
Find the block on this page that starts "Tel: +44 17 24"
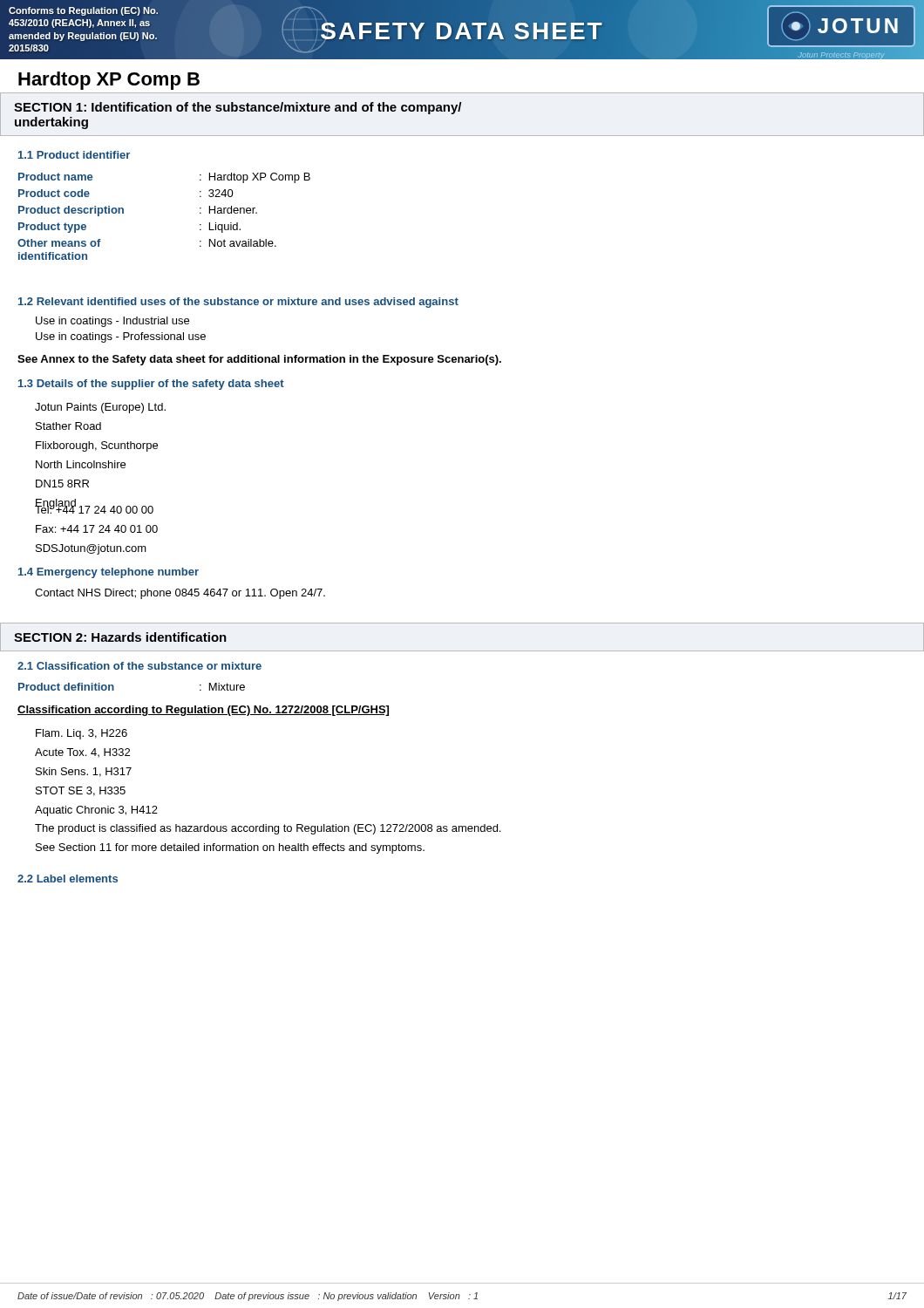tap(96, 529)
